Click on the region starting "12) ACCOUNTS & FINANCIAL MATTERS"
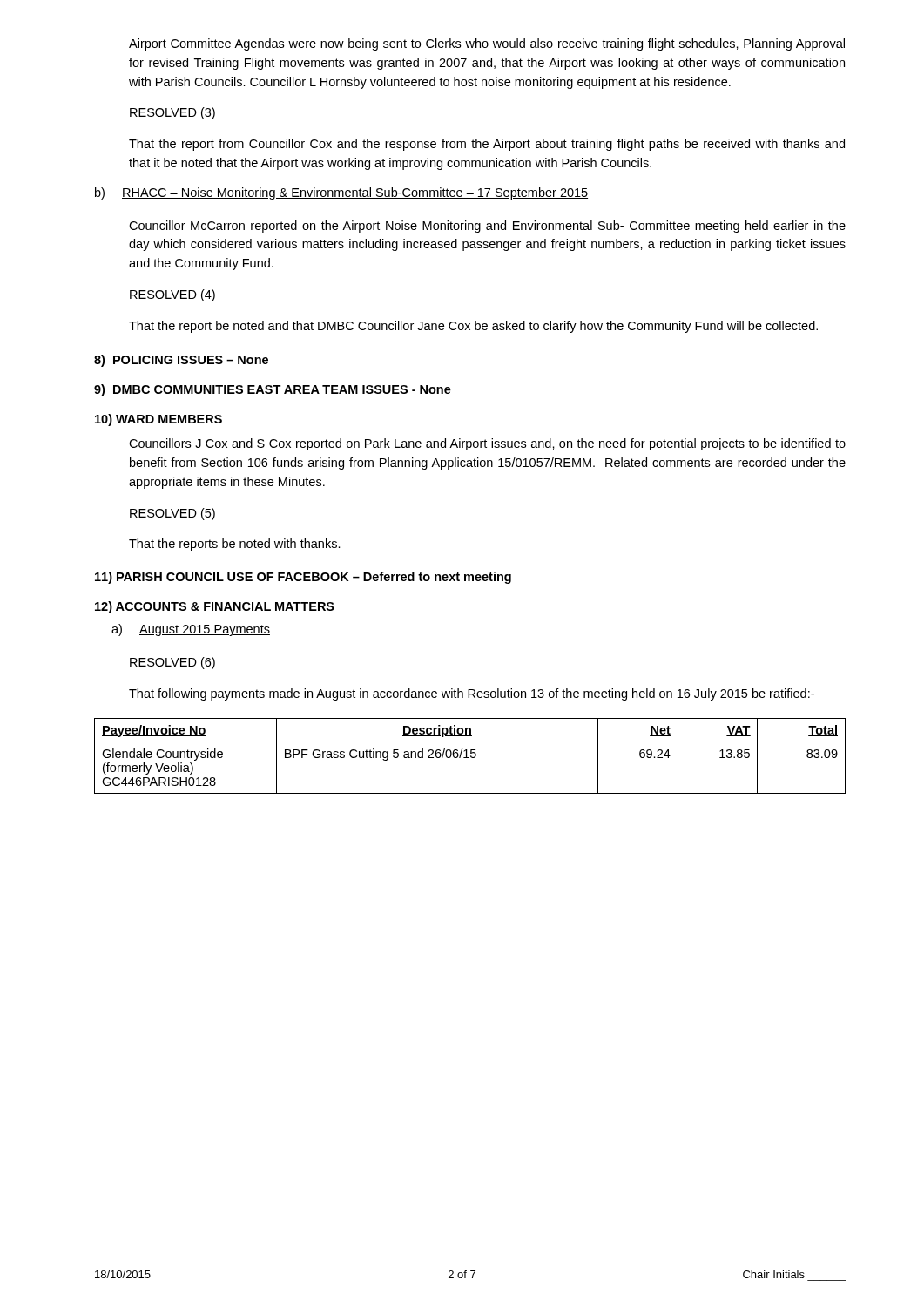Screen dimensions: 1307x924 tap(214, 606)
